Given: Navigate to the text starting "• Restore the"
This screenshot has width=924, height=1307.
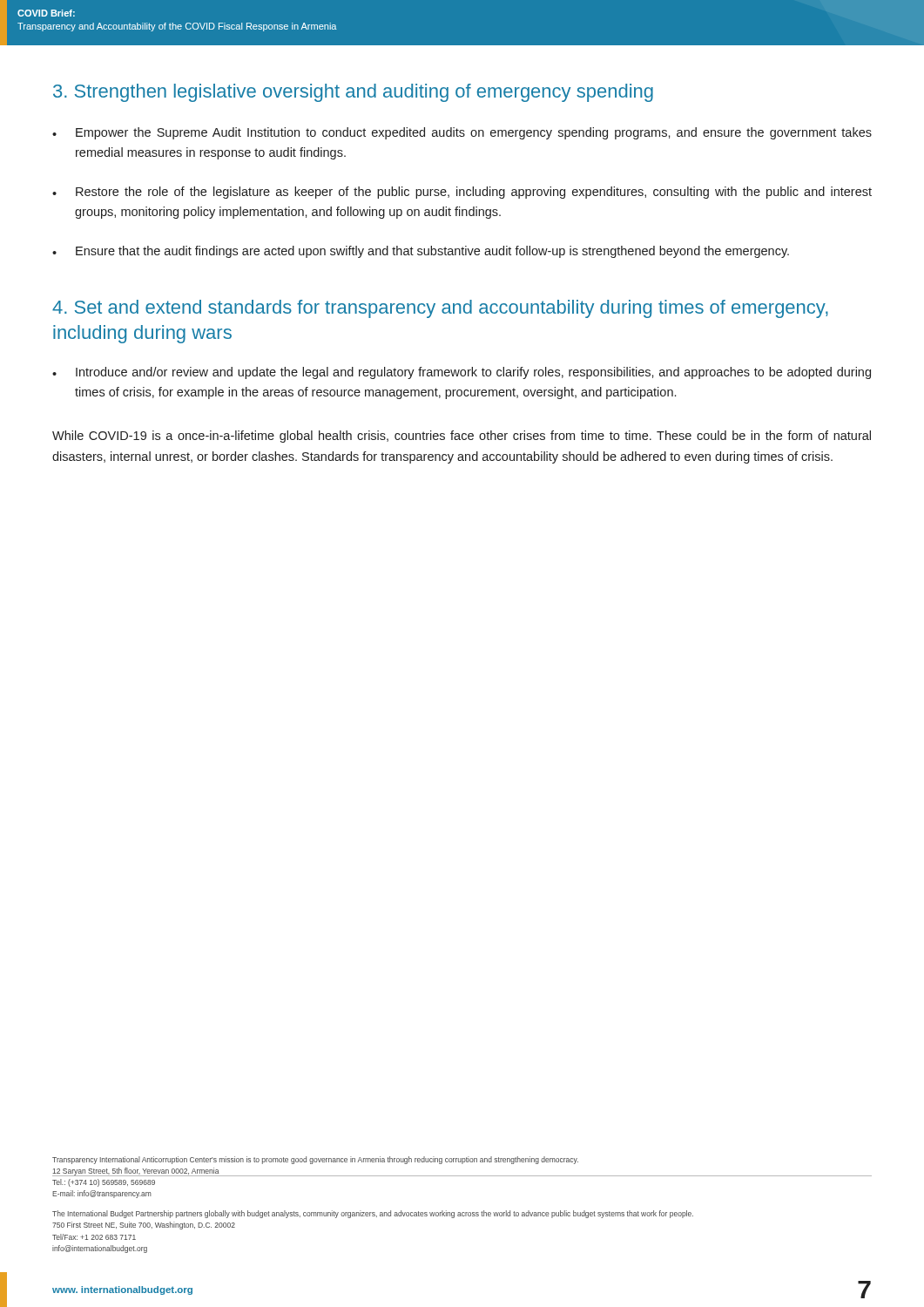Looking at the screenshot, I should [x=462, y=202].
